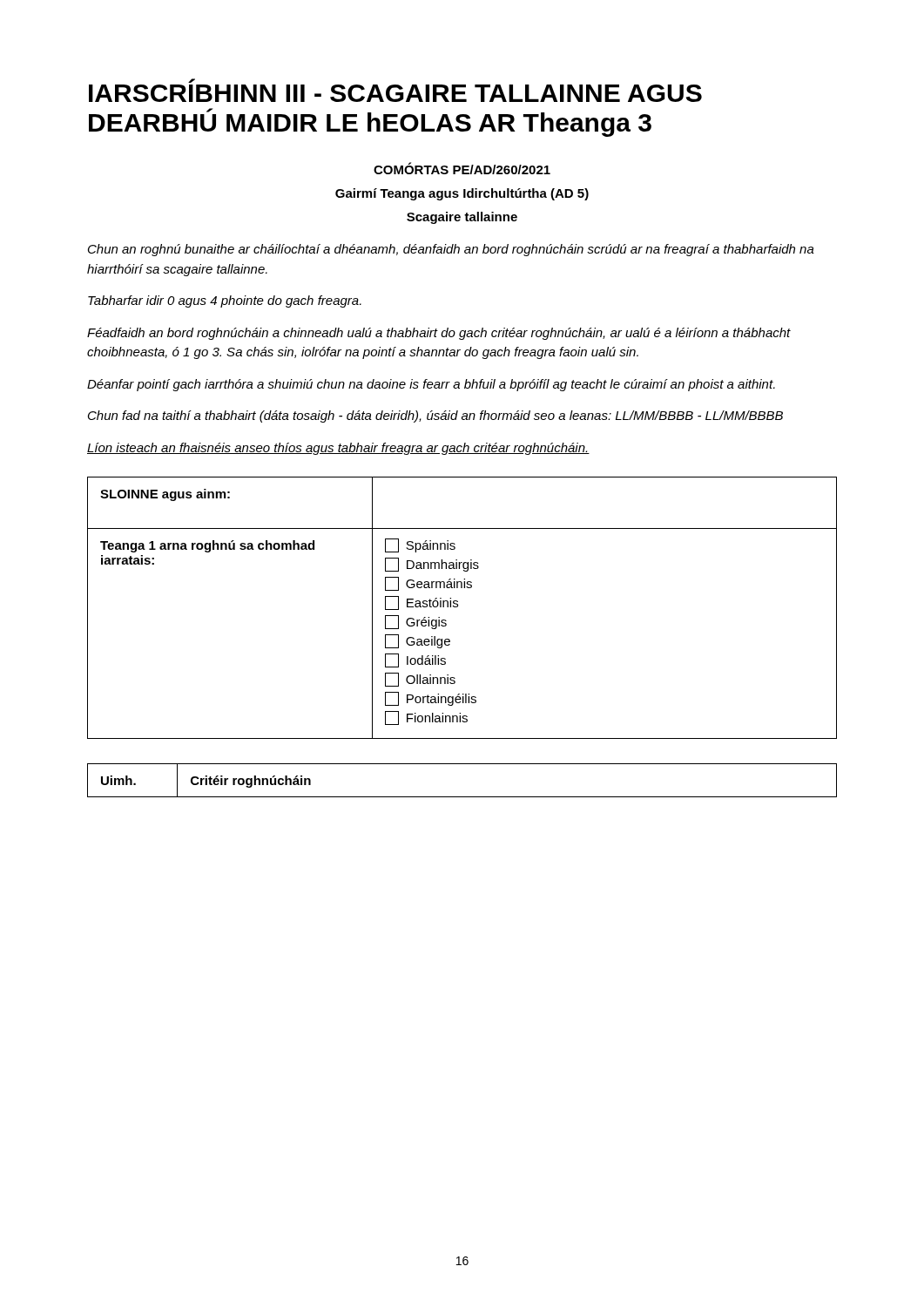Find the text block starting "Féadfaidh an bord roghnúcháin"
The height and width of the screenshot is (1307, 924).
(439, 342)
